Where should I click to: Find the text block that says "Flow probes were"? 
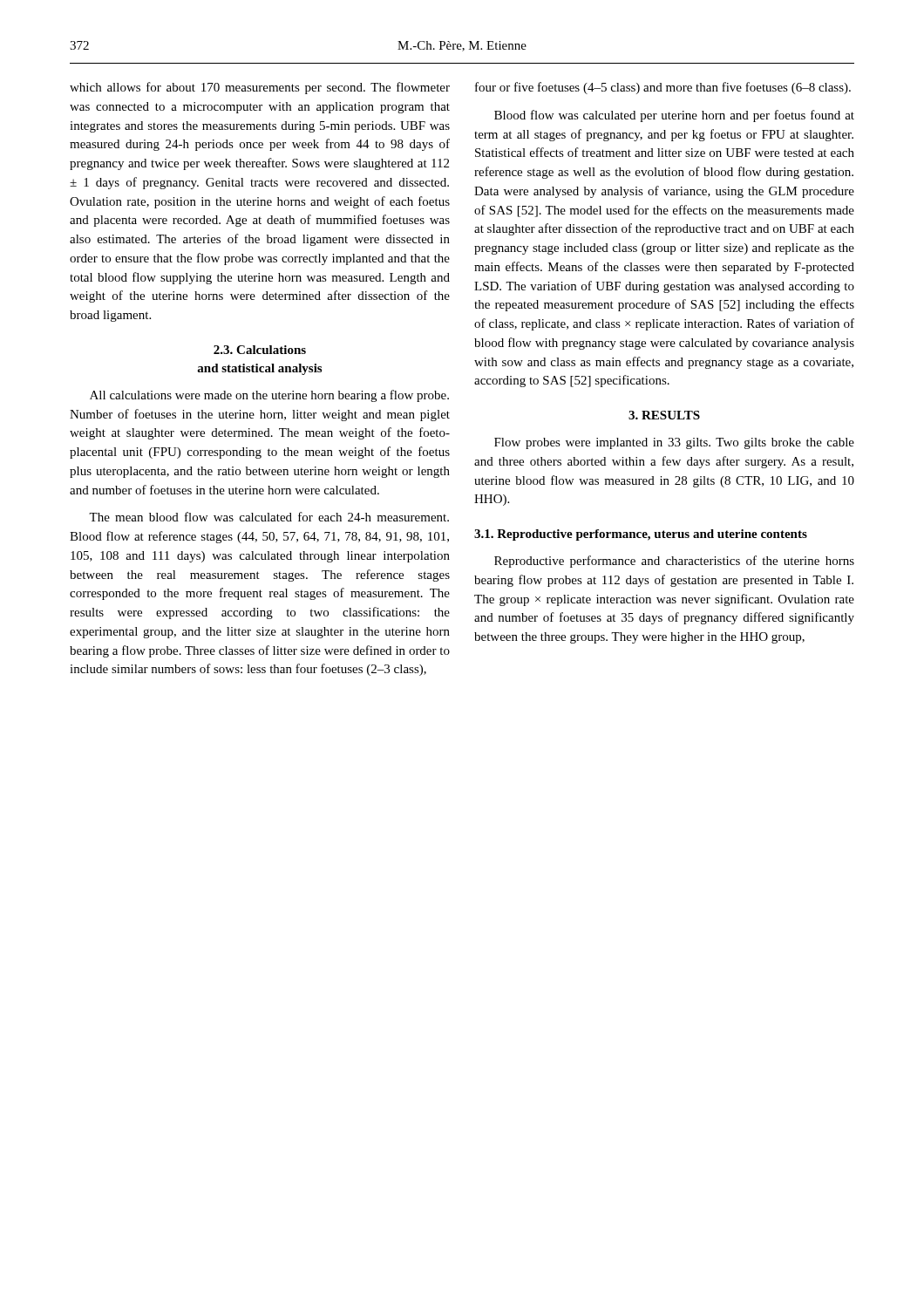point(664,471)
